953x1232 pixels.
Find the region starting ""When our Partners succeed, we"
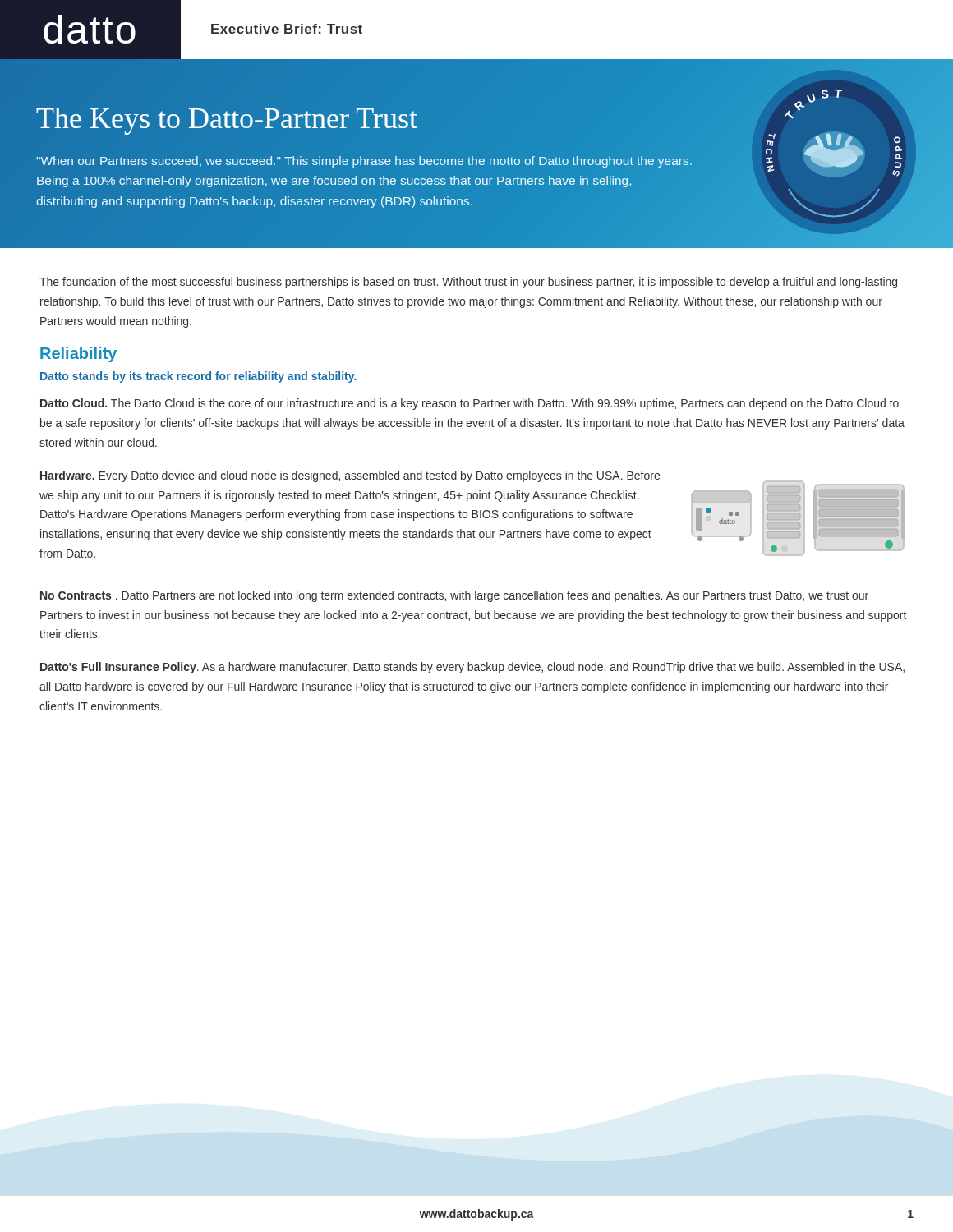click(365, 181)
